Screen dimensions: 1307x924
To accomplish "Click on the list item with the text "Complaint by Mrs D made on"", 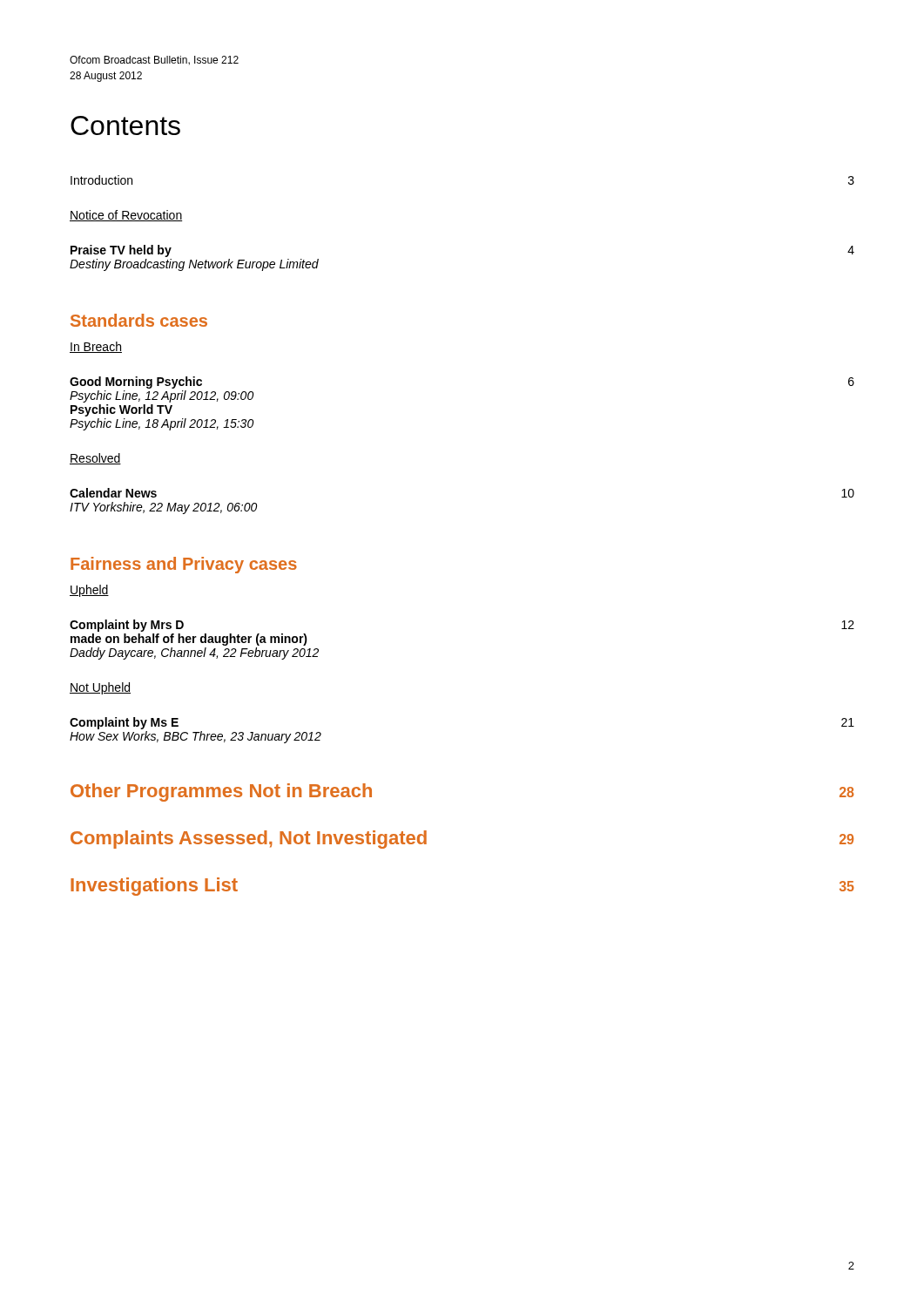I will coord(127,625).
